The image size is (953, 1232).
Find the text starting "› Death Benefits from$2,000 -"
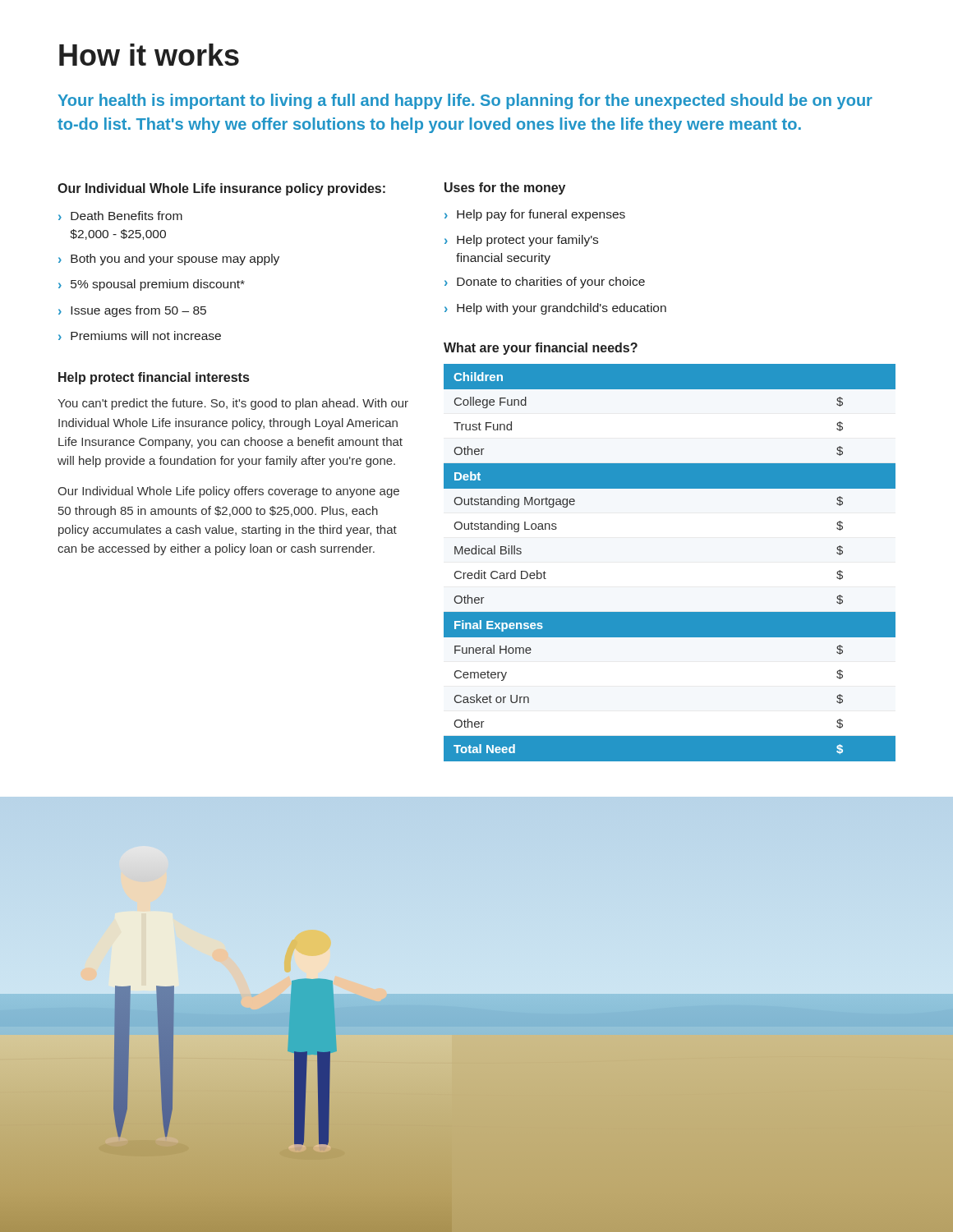click(x=120, y=216)
